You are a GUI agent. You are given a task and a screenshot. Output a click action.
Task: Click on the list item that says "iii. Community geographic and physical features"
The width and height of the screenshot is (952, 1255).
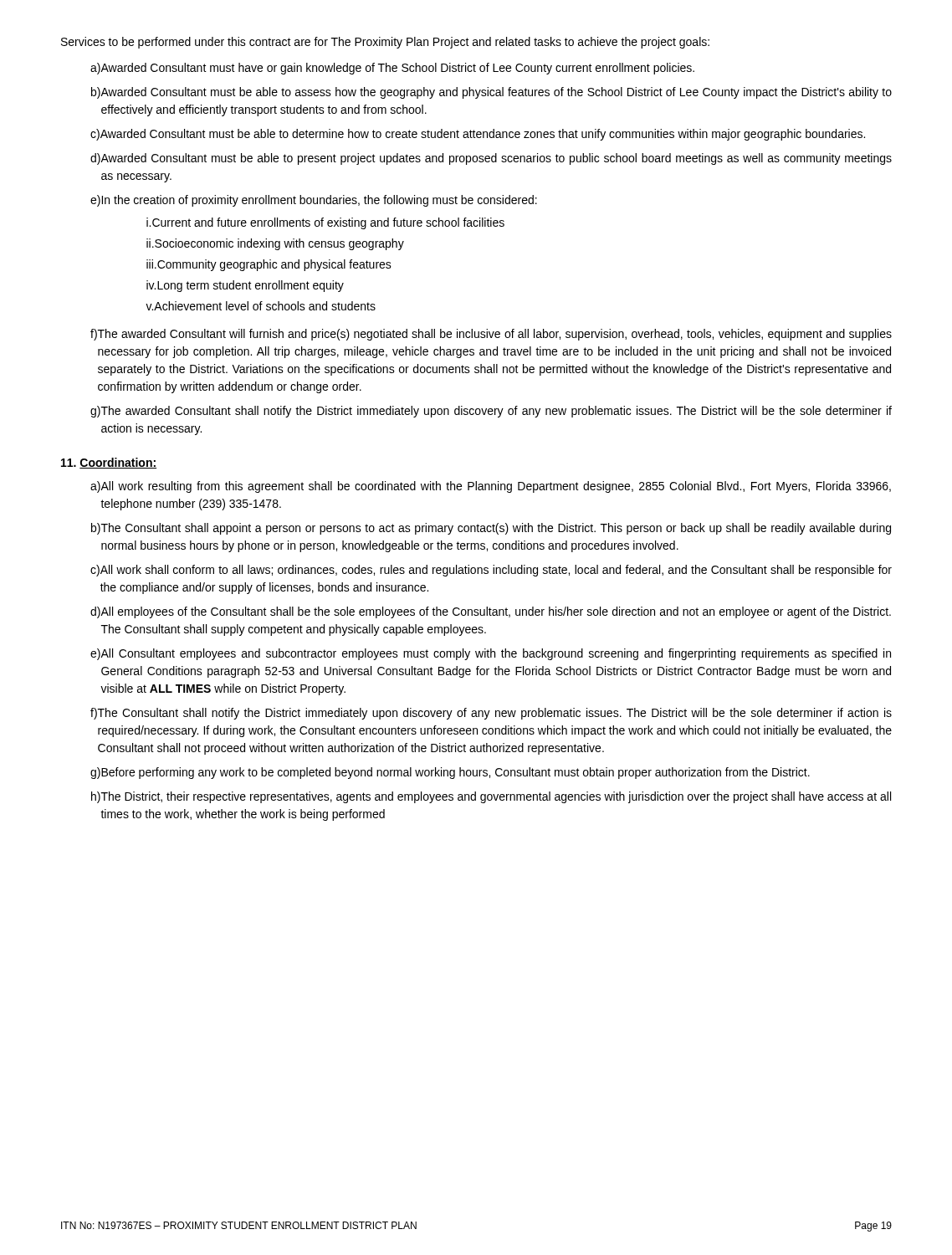[x=269, y=265]
